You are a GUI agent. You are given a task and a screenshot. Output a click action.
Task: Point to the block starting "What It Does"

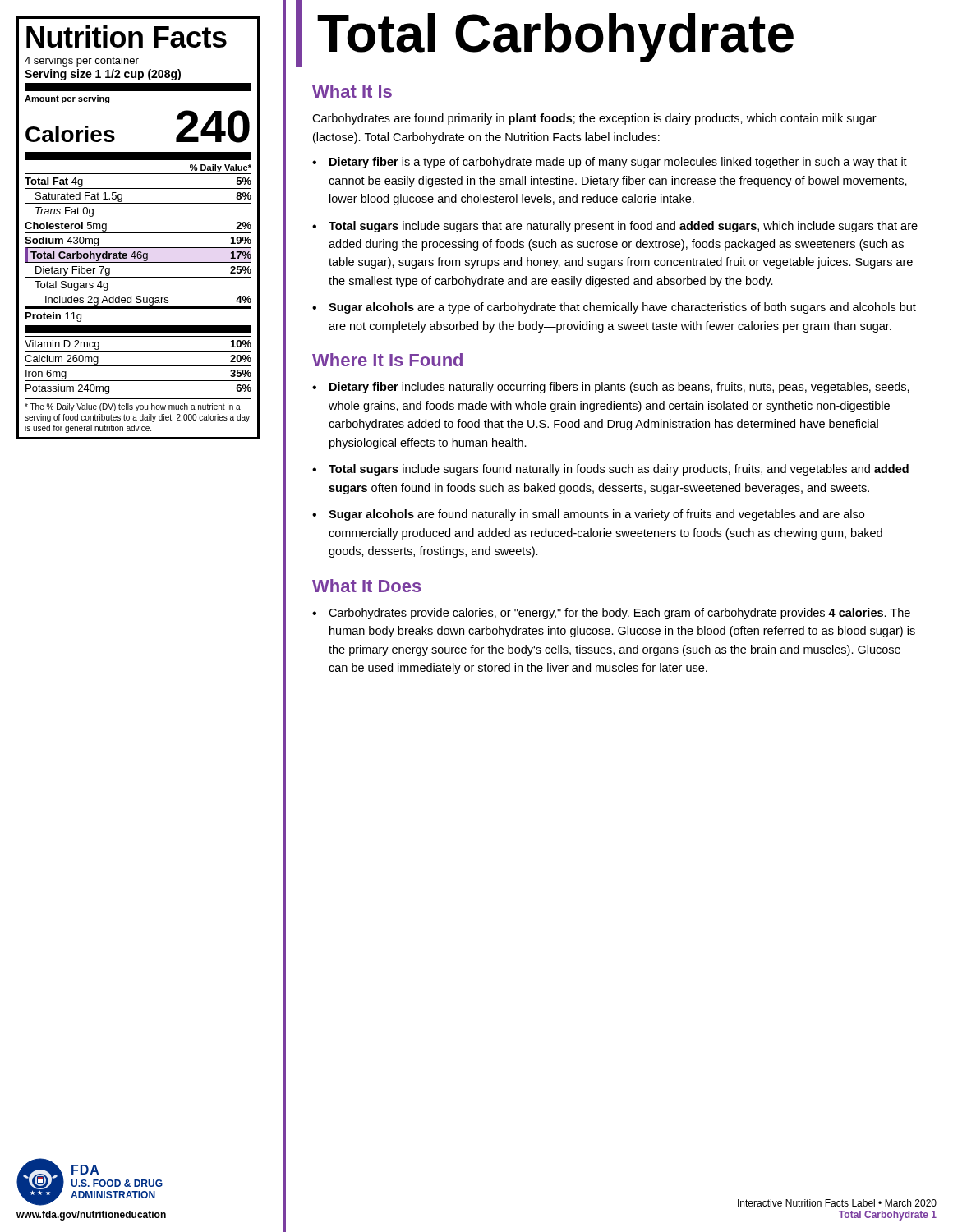(367, 586)
